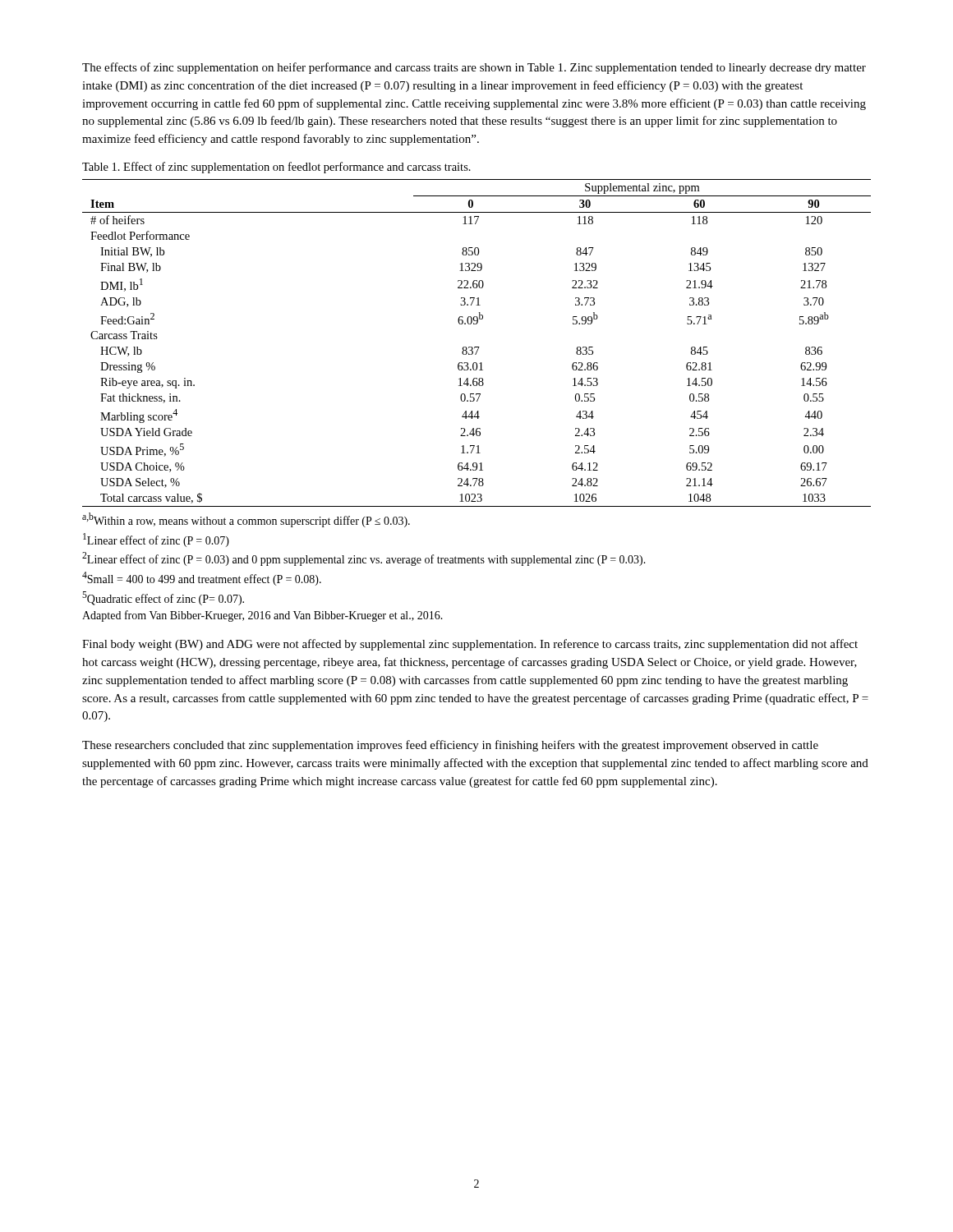953x1232 pixels.
Task: Find the block on this page that starts "The effects of"
Action: tap(474, 103)
